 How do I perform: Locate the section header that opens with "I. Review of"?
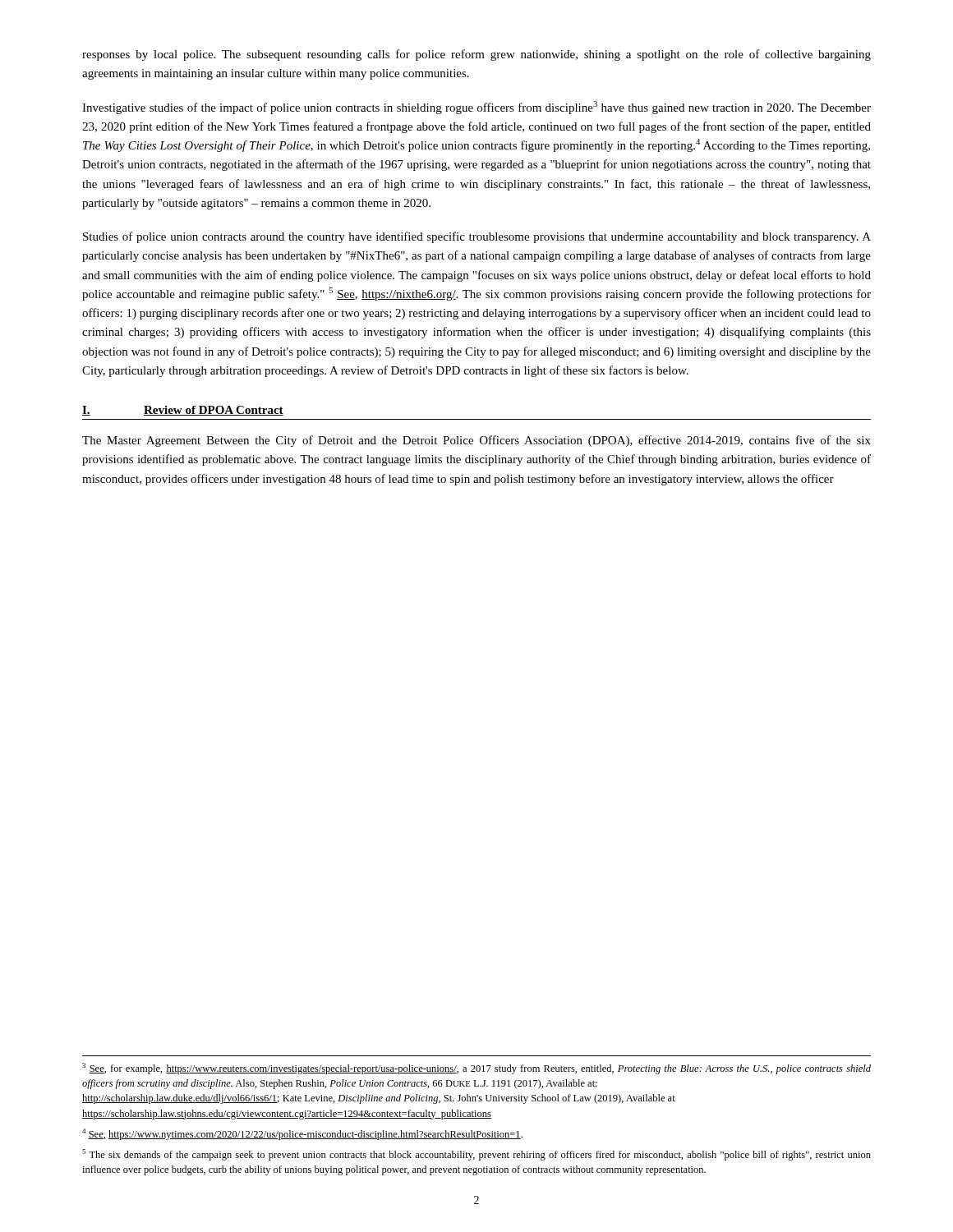click(x=183, y=410)
